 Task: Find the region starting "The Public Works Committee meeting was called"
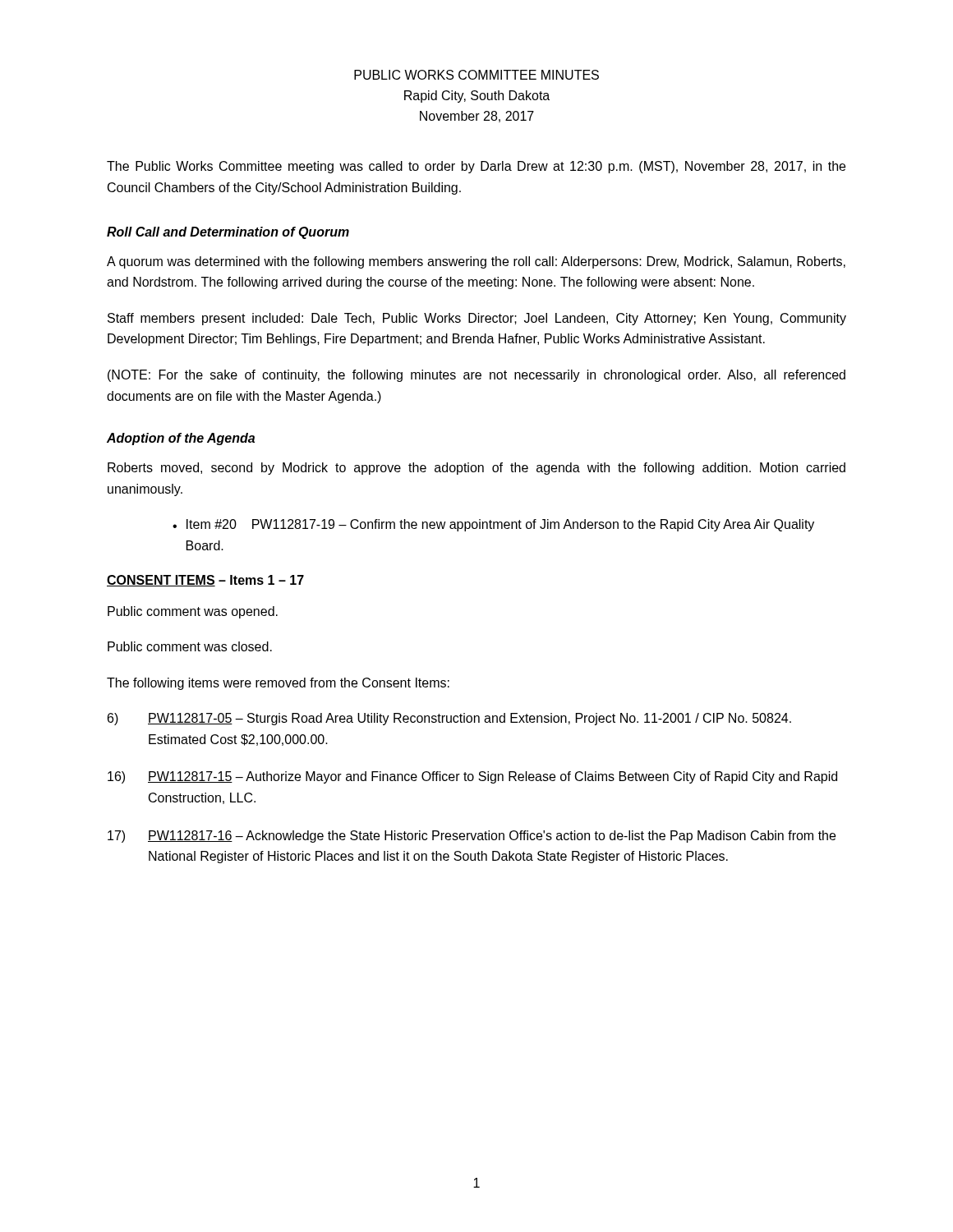tap(476, 177)
